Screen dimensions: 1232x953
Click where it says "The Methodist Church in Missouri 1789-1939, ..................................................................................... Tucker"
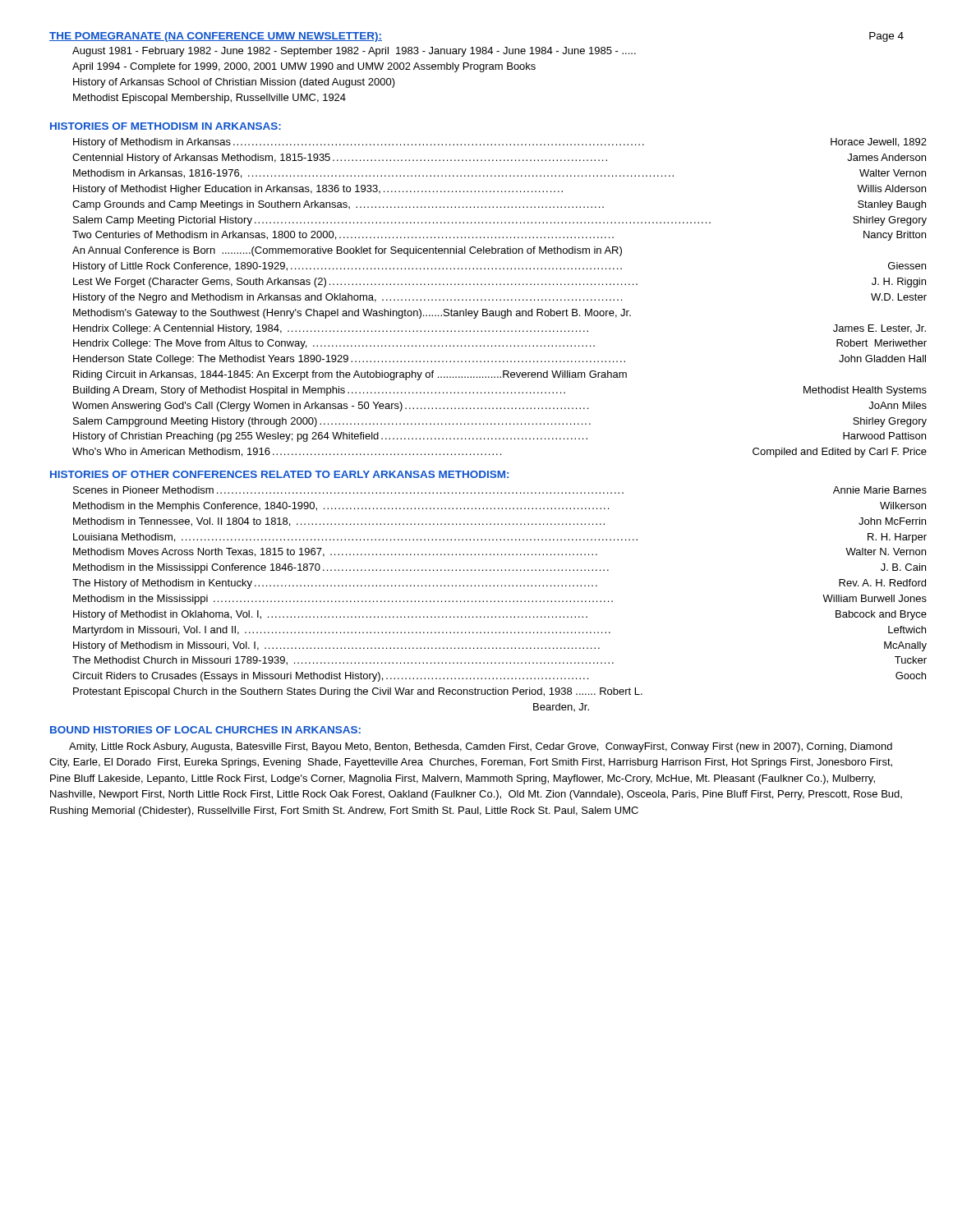click(500, 661)
